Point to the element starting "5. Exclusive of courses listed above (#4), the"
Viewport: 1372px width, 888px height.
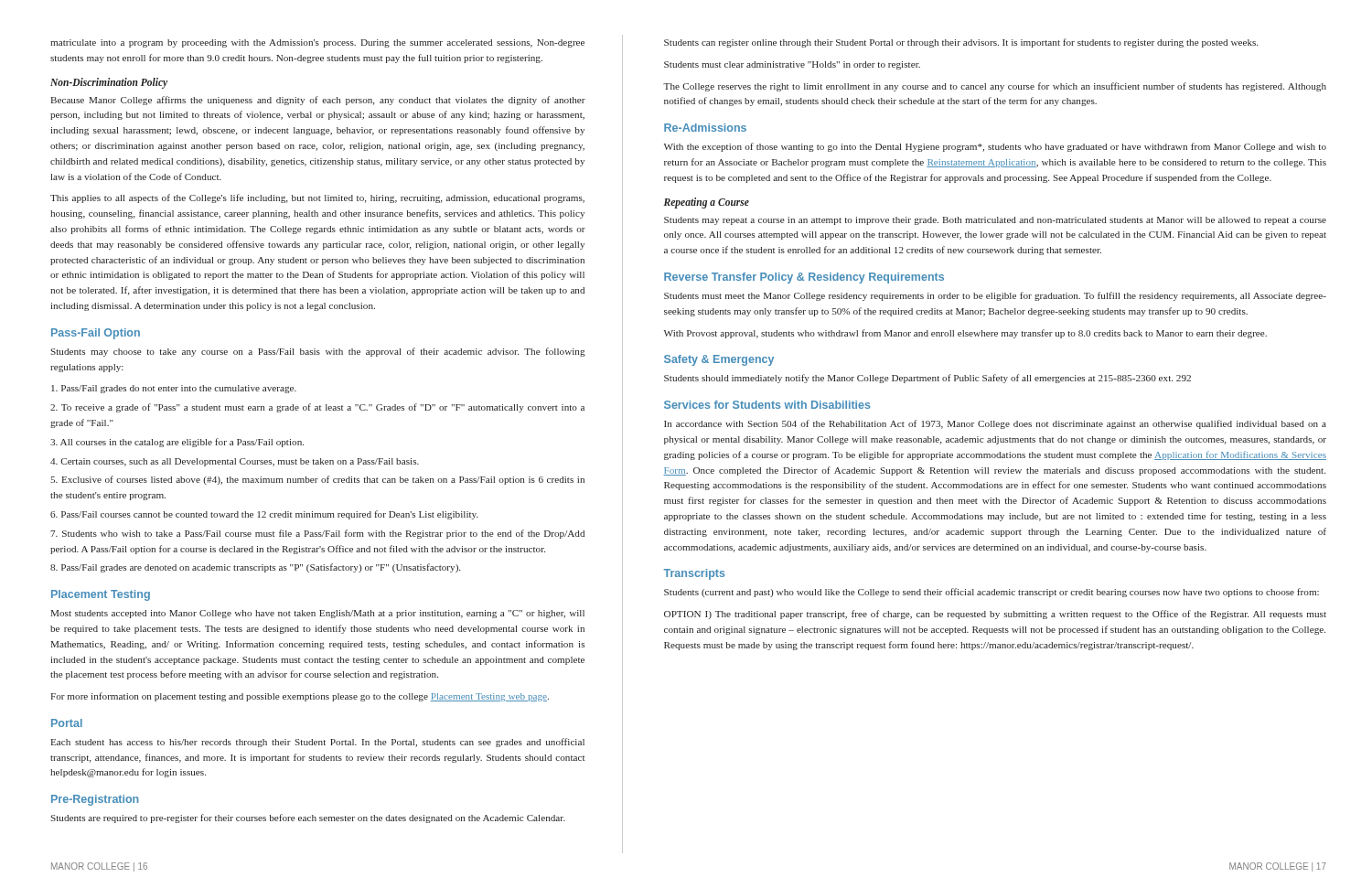pyautogui.click(x=318, y=487)
